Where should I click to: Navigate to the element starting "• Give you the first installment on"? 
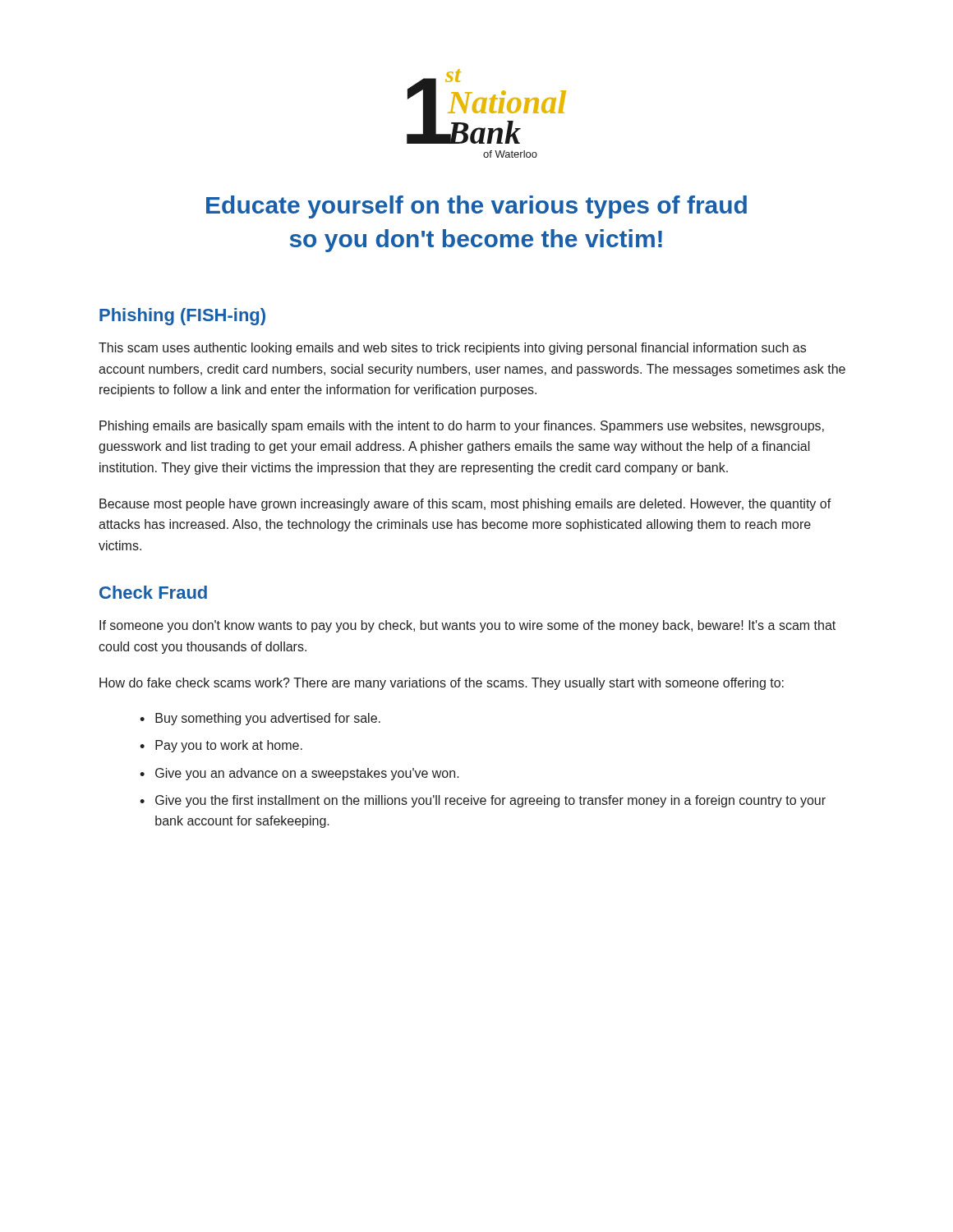point(497,811)
